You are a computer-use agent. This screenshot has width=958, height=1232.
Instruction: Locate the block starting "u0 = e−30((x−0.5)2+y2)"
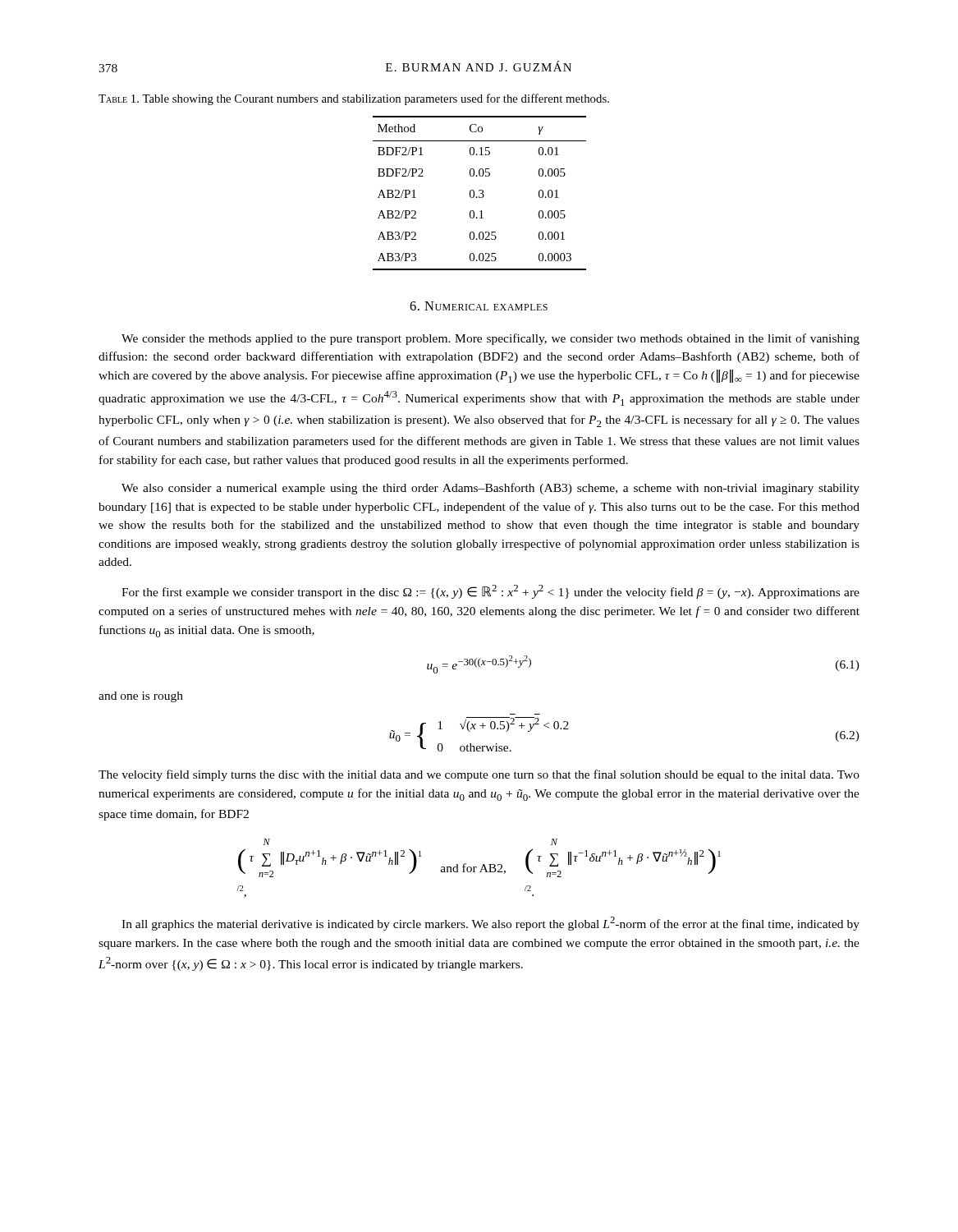pos(476,665)
